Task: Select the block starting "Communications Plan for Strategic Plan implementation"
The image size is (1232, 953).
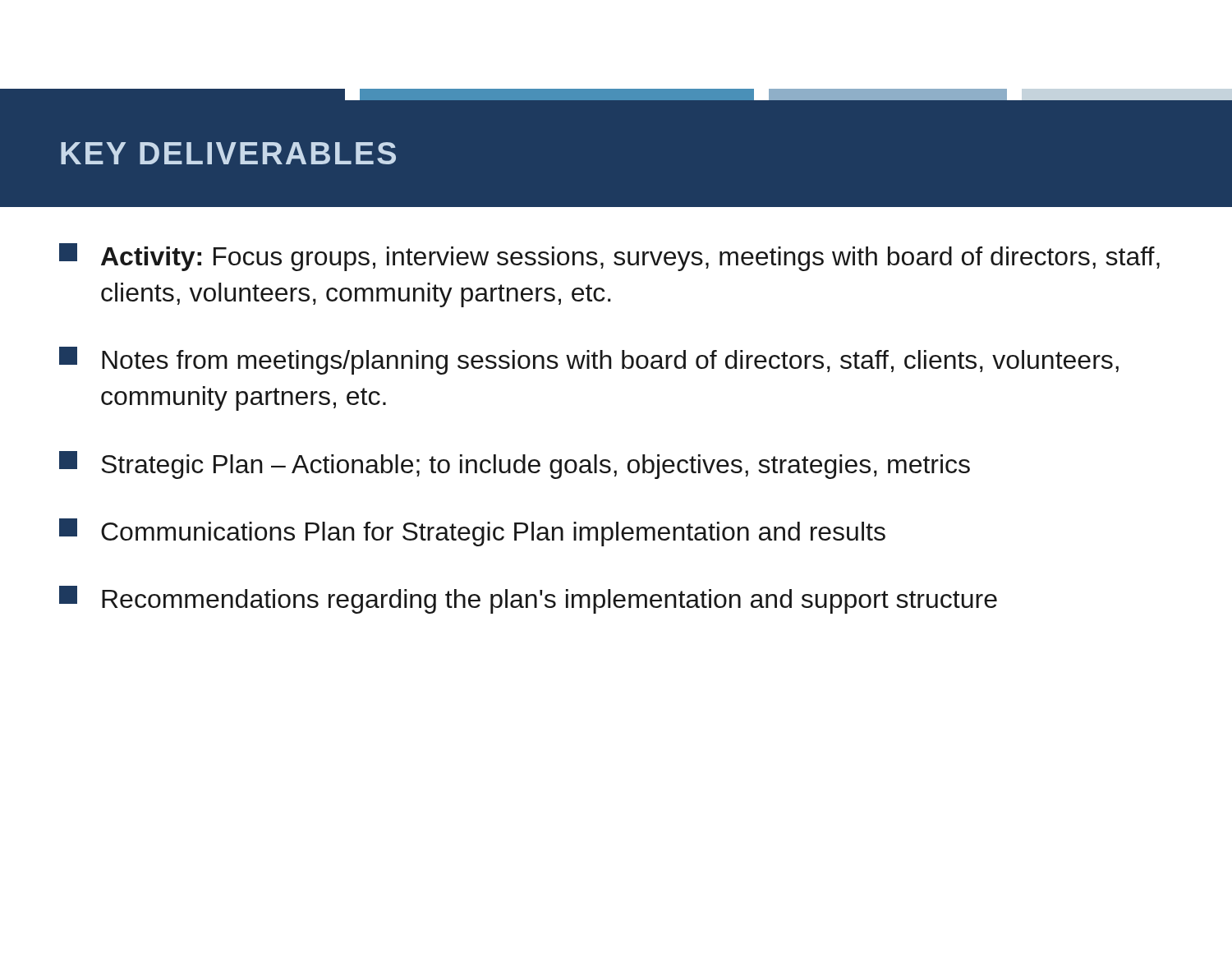Action: [473, 531]
